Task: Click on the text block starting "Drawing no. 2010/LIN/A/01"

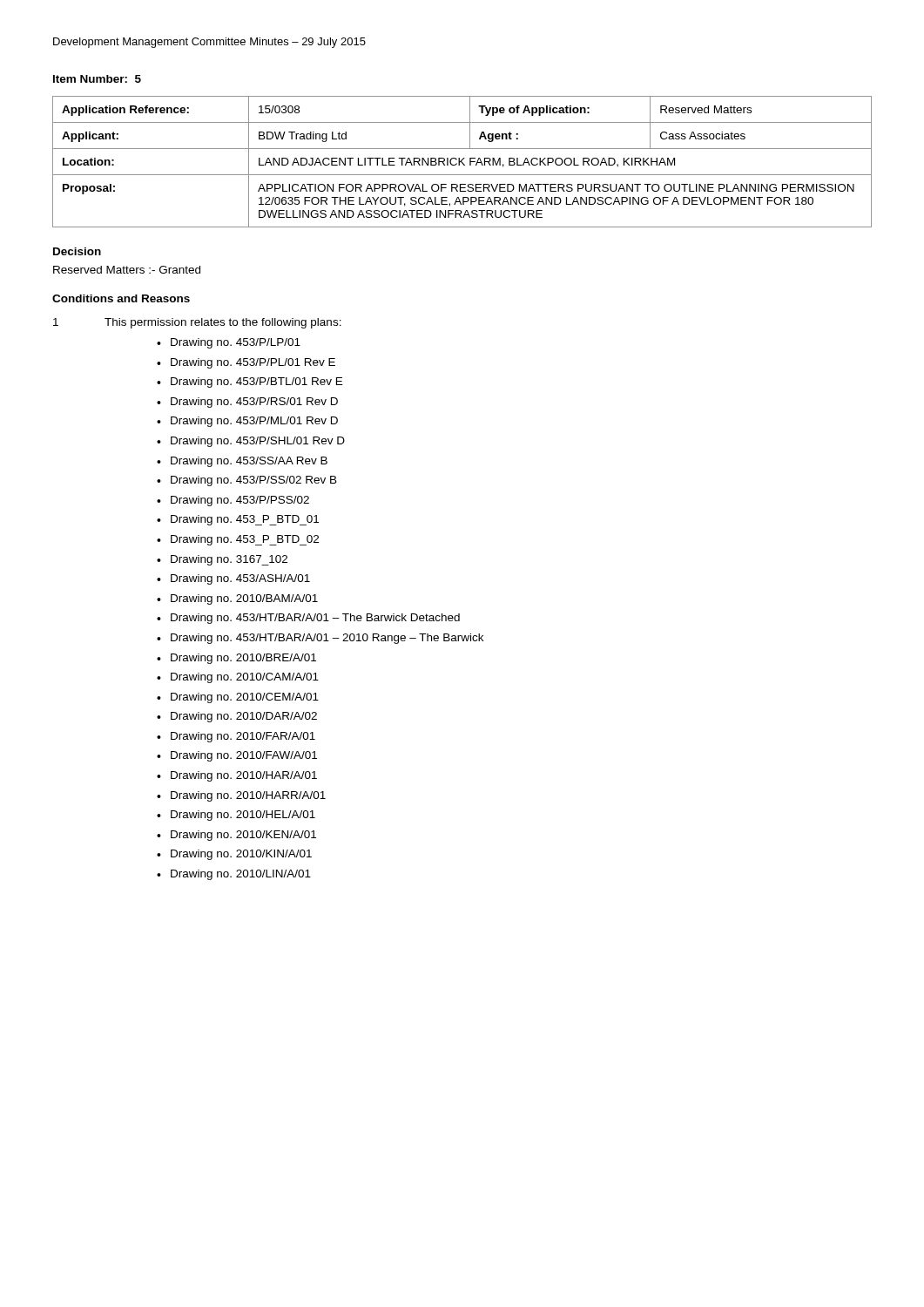Action: coord(240,874)
